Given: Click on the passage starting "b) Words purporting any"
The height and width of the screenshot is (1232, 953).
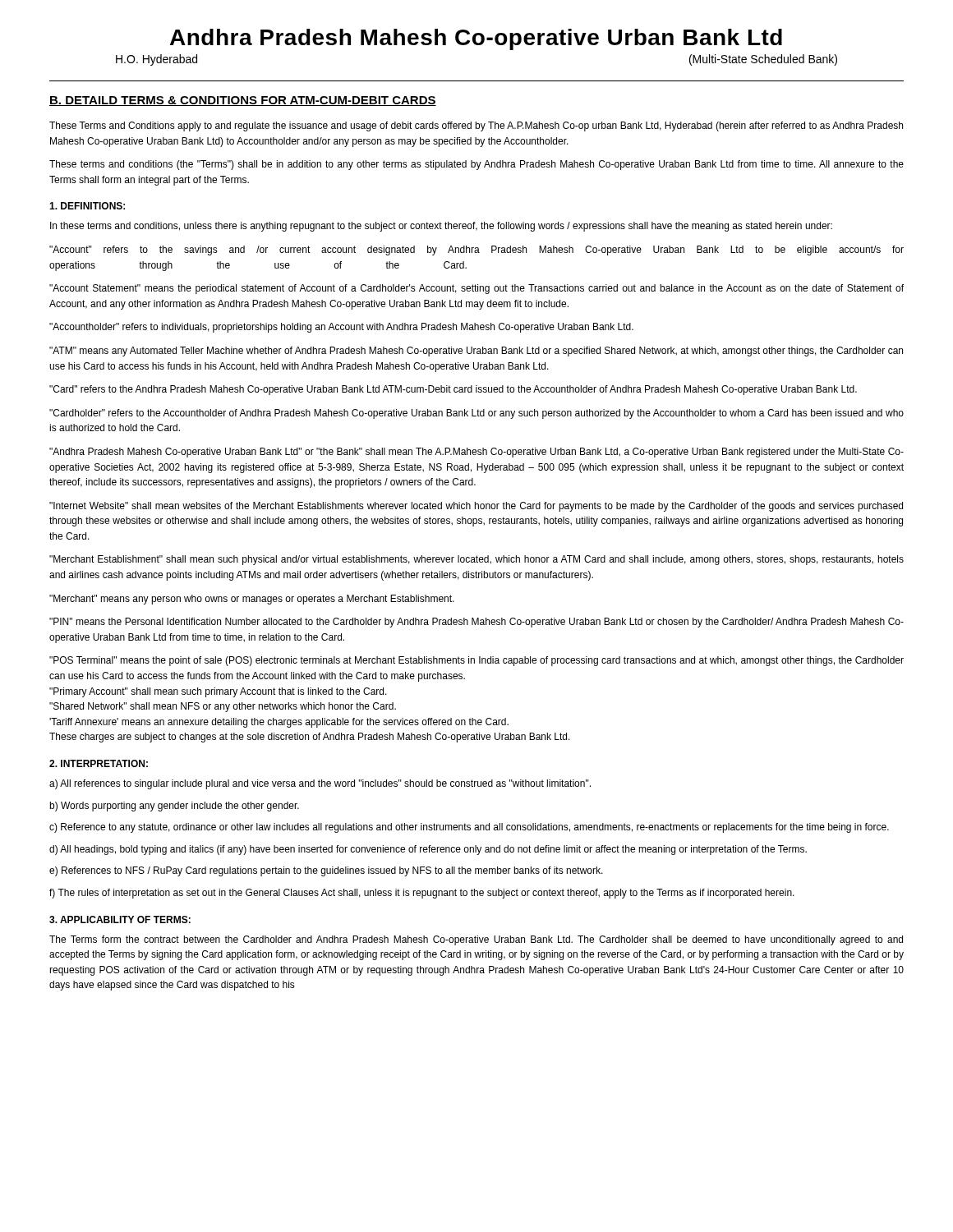Looking at the screenshot, I should [174, 805].
